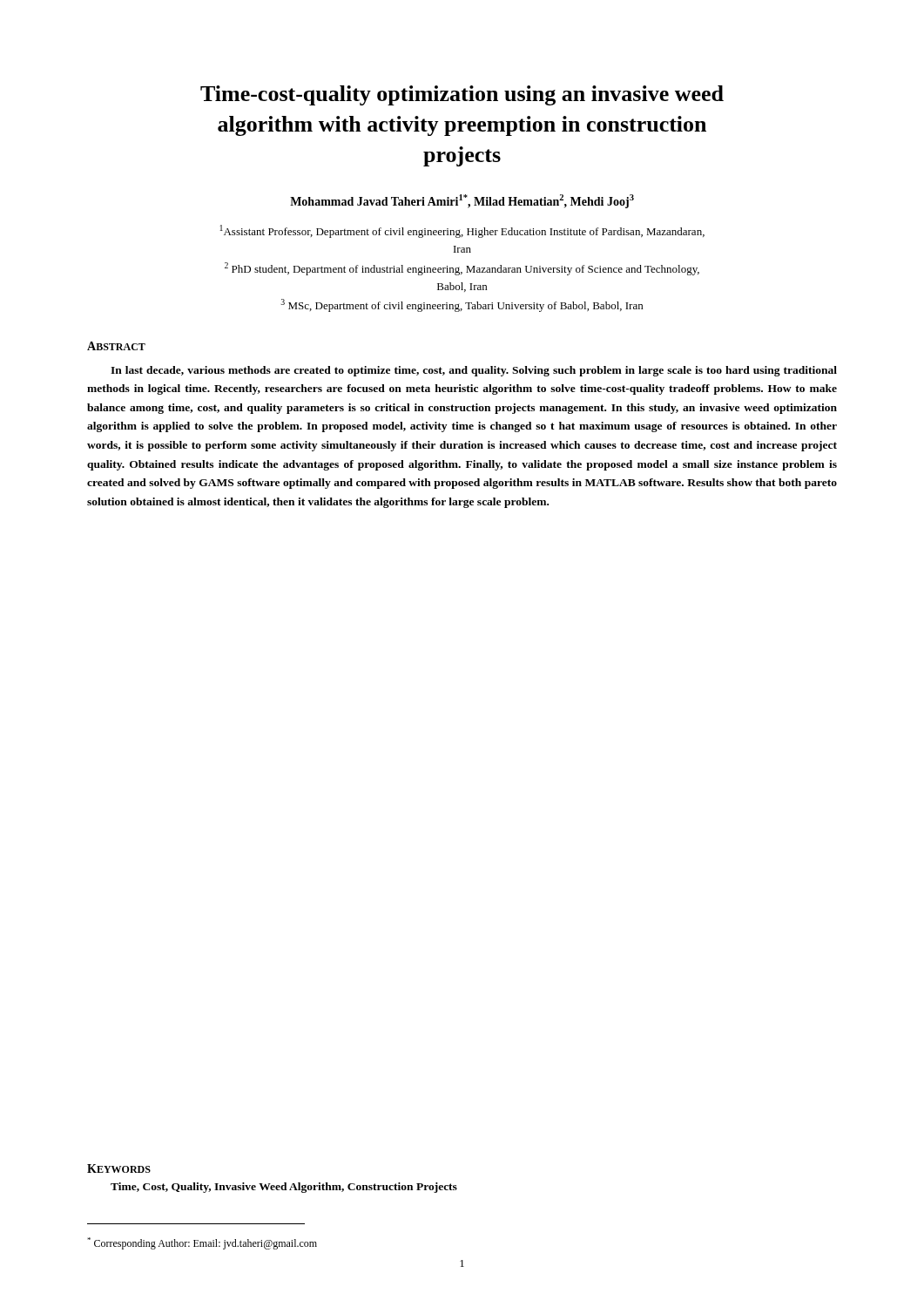Click on the text starting "Time-cost-quality optimization using an"
The image size is (924, 1307).
coord(462,124)
